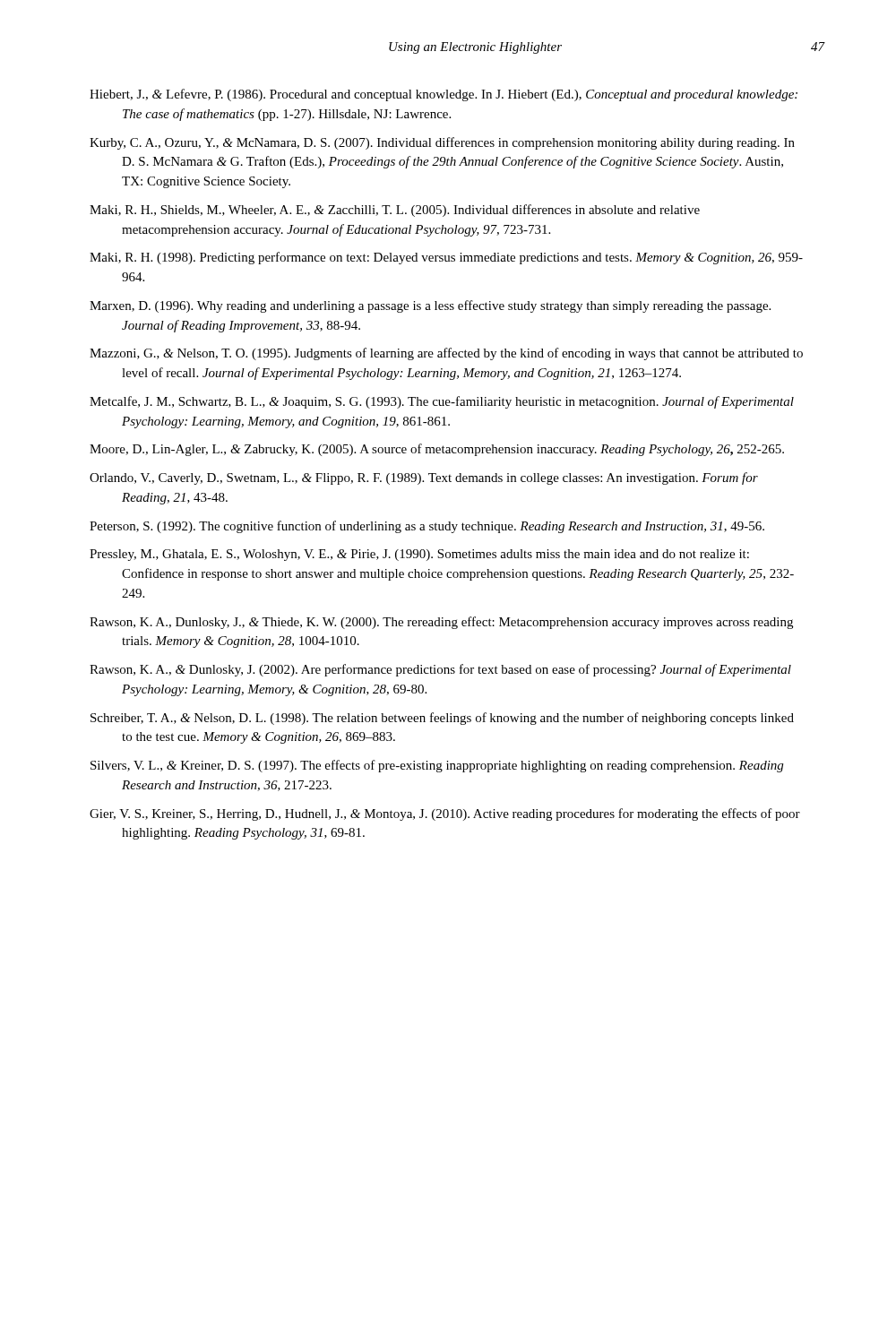Find the block on this page that starts "Hiebert, J., & Lefevre, P. (1986). Procedural and"

[444, 104]
